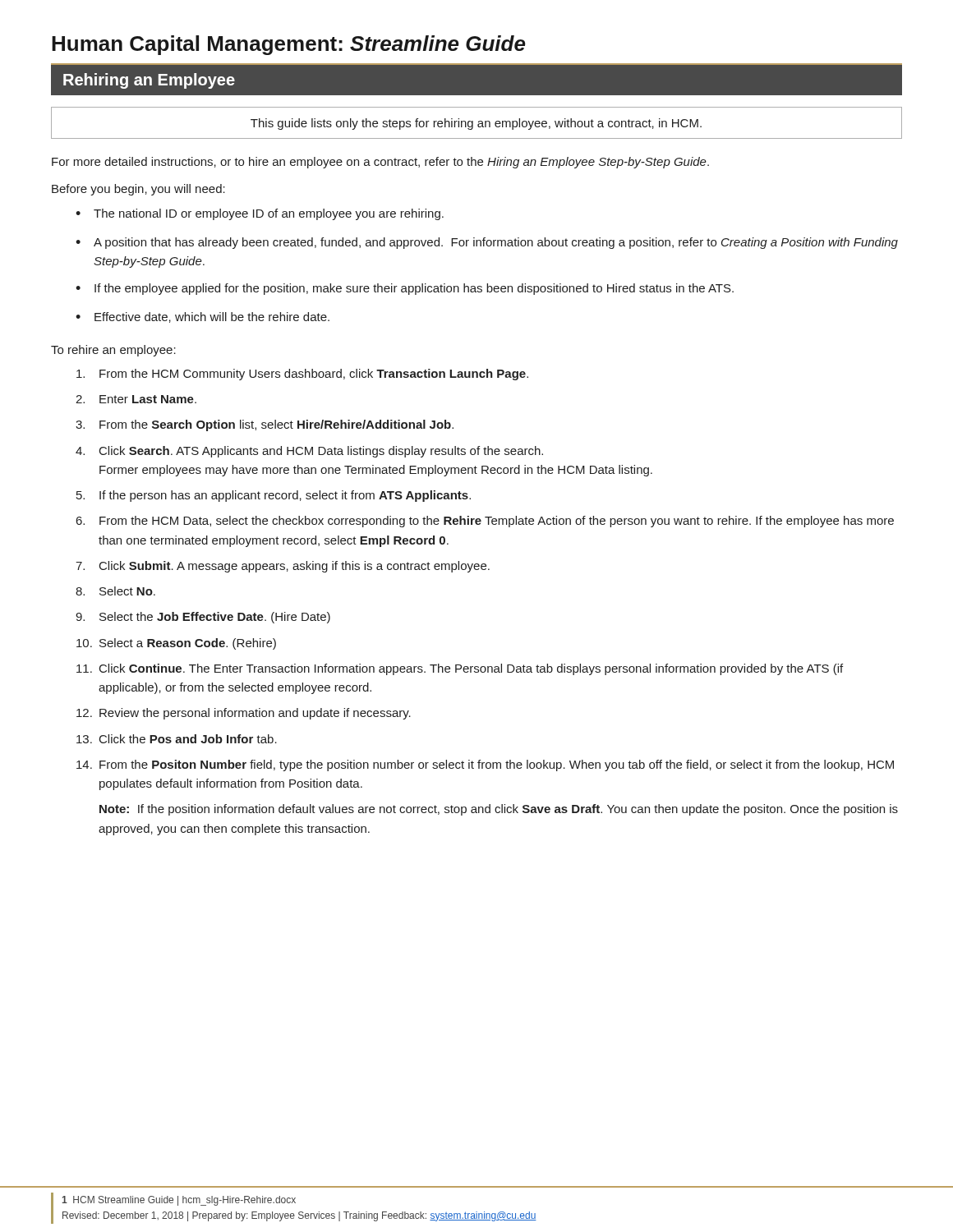Image resolution: width=953 pixels, height=1232 pixels.
Task: Select the block starting "6. From the HCM Data, select the checkbox"
Action: (489, 530)
